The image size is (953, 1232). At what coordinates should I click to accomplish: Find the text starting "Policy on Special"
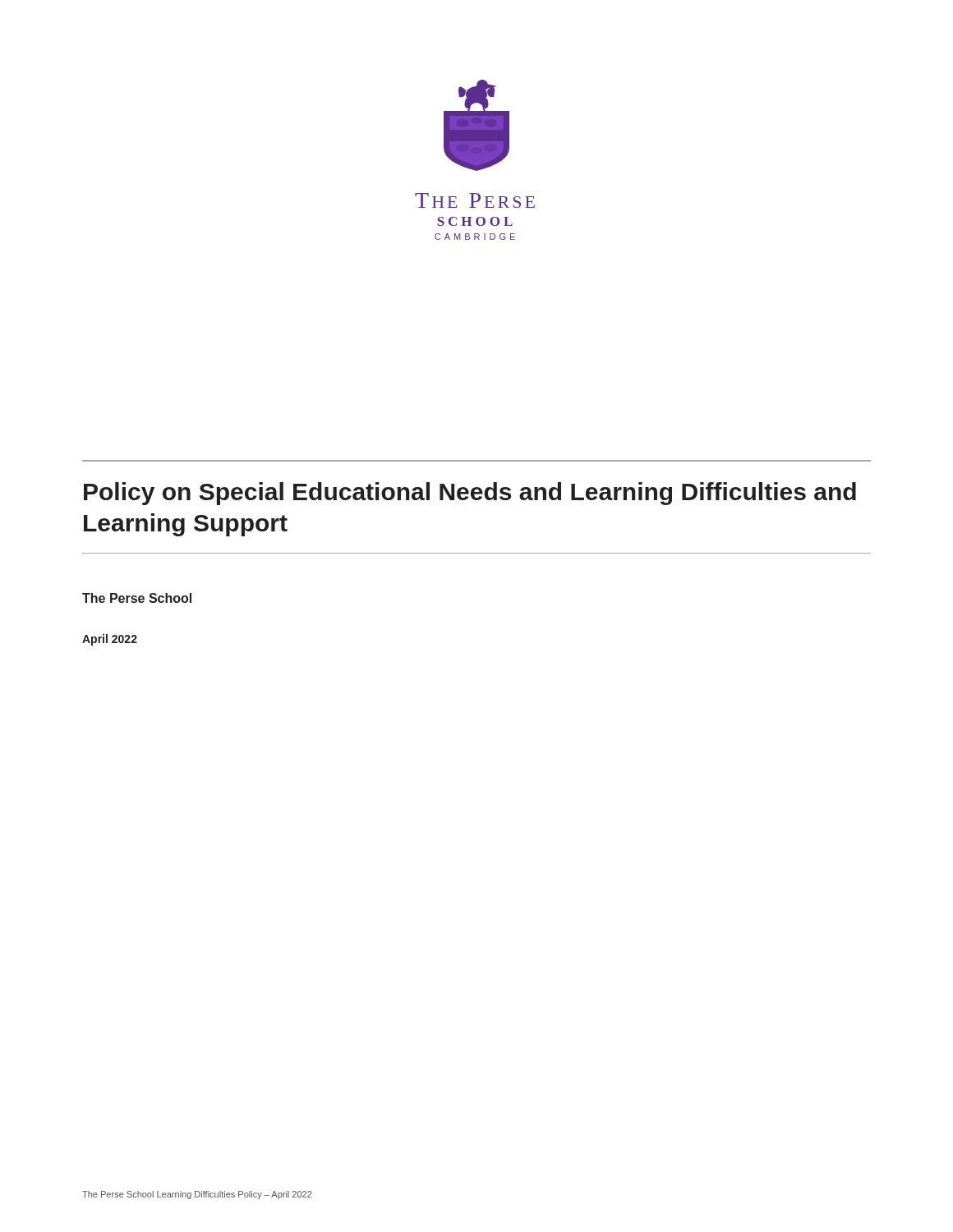470,494
